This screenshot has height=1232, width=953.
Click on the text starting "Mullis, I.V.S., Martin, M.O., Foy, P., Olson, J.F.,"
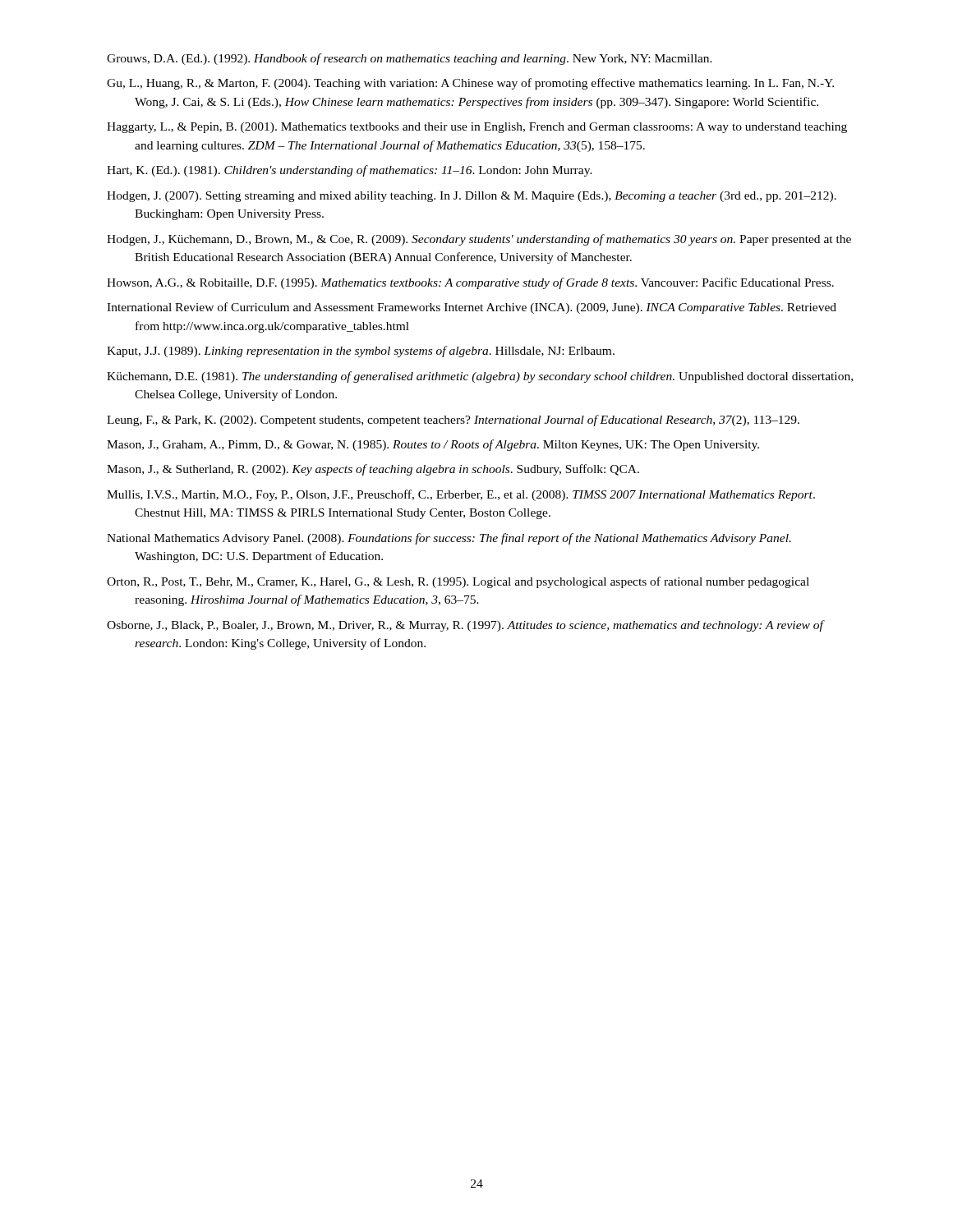coord(461,503)
